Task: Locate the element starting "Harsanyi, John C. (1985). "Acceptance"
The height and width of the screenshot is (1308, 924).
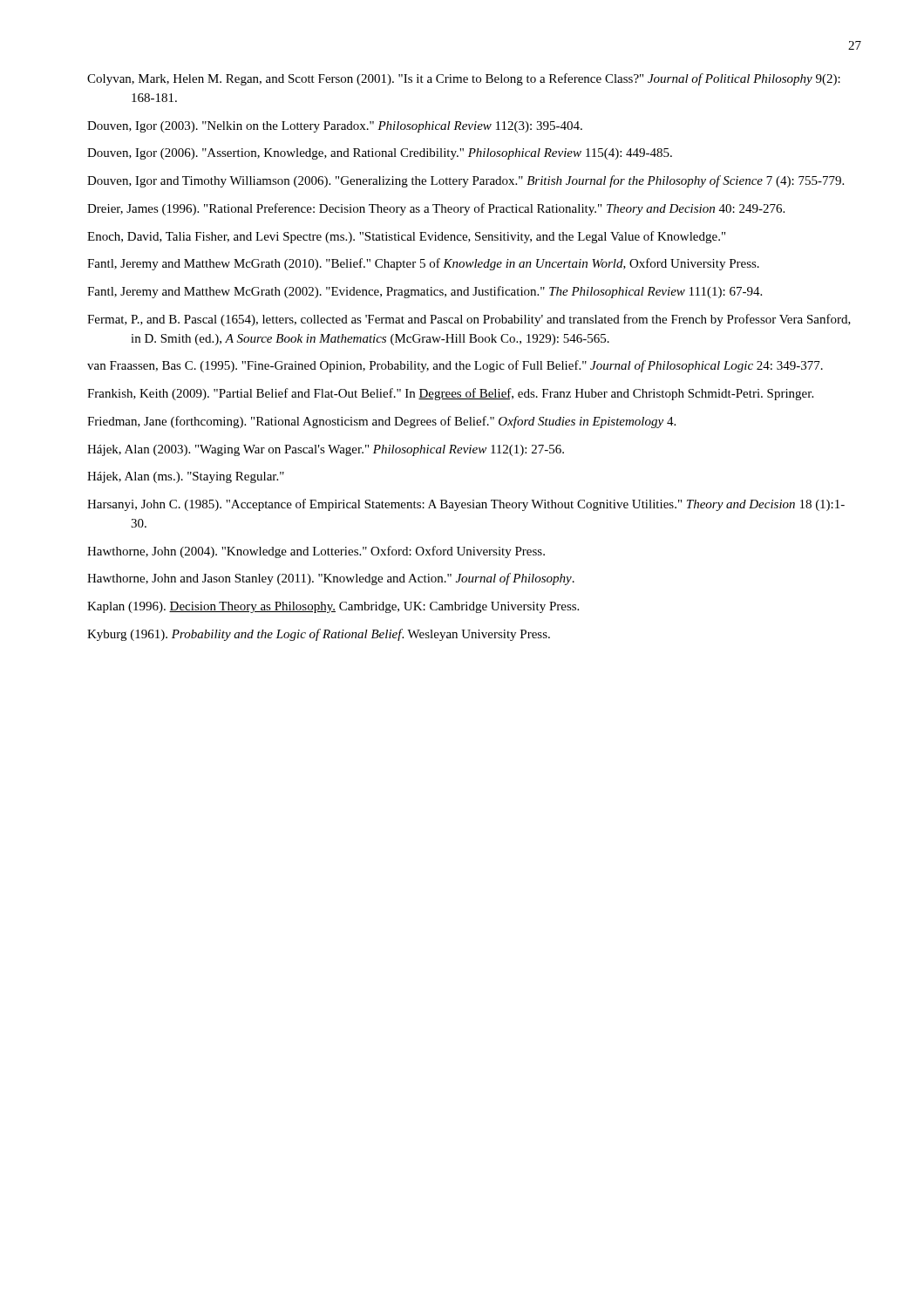Action: (x=466, y=514)
